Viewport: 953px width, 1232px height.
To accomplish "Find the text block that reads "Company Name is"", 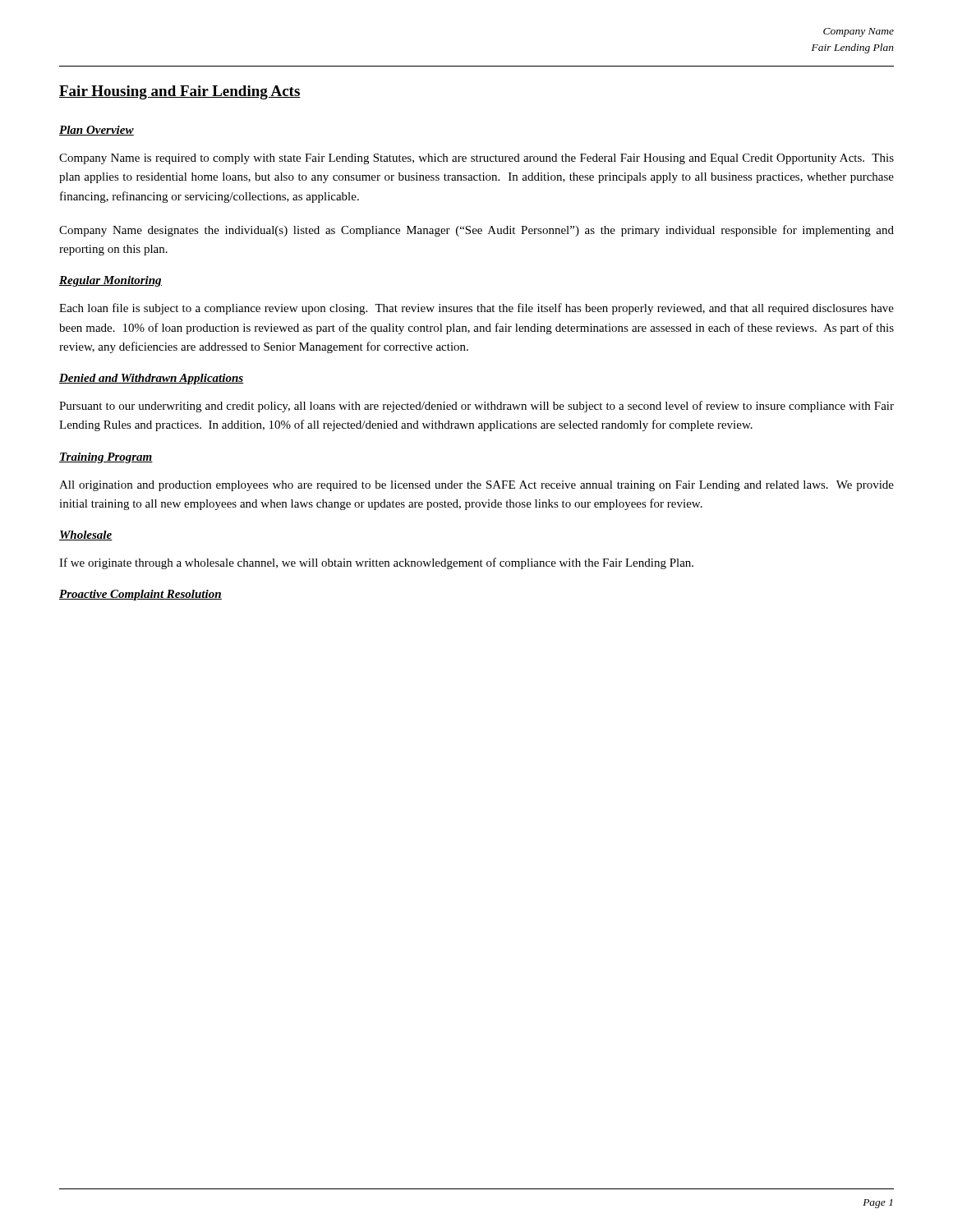I will coord(476,177).
